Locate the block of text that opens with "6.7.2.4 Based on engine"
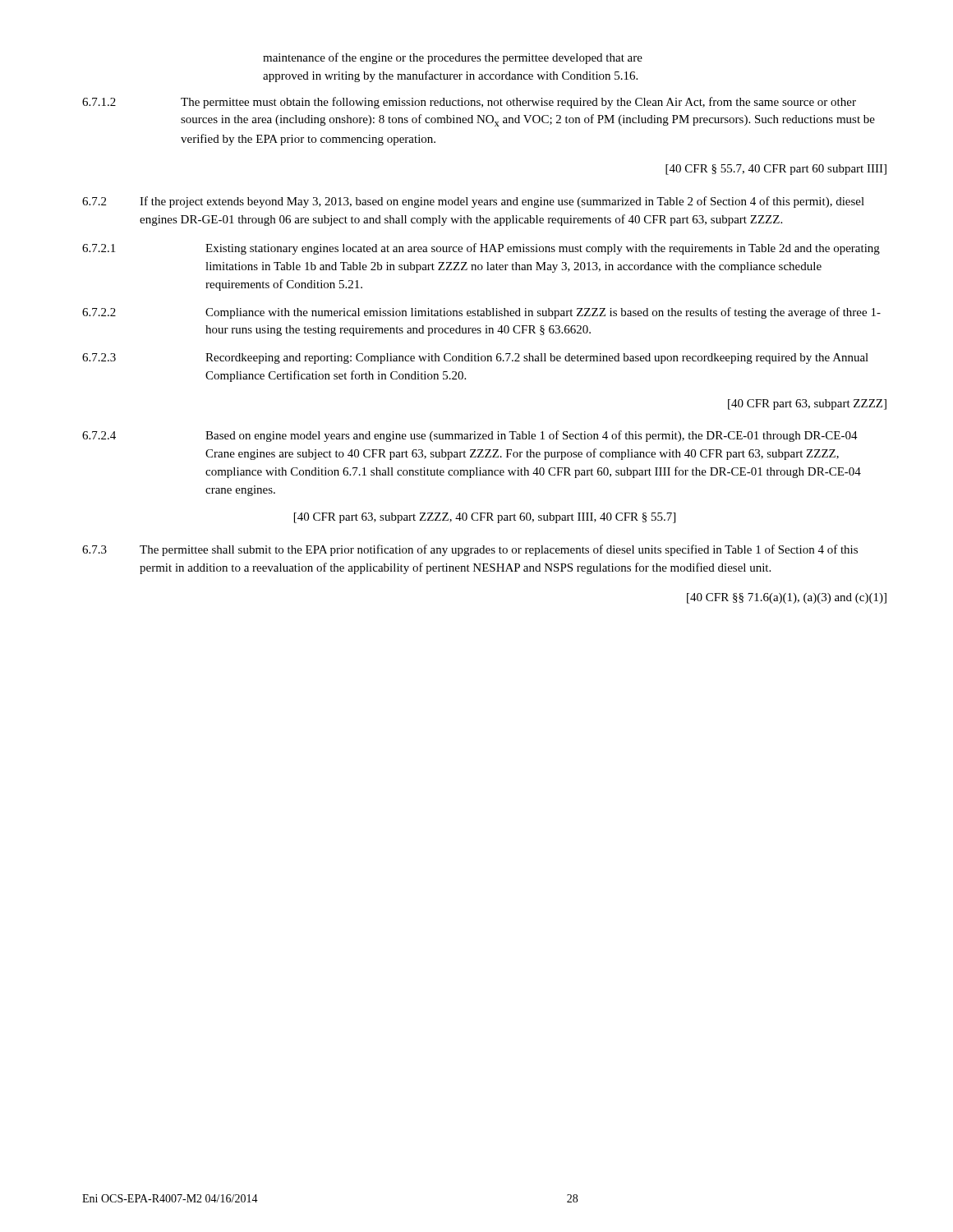The width and height of the screenshot is (953, 1232). tap(485, 463)
